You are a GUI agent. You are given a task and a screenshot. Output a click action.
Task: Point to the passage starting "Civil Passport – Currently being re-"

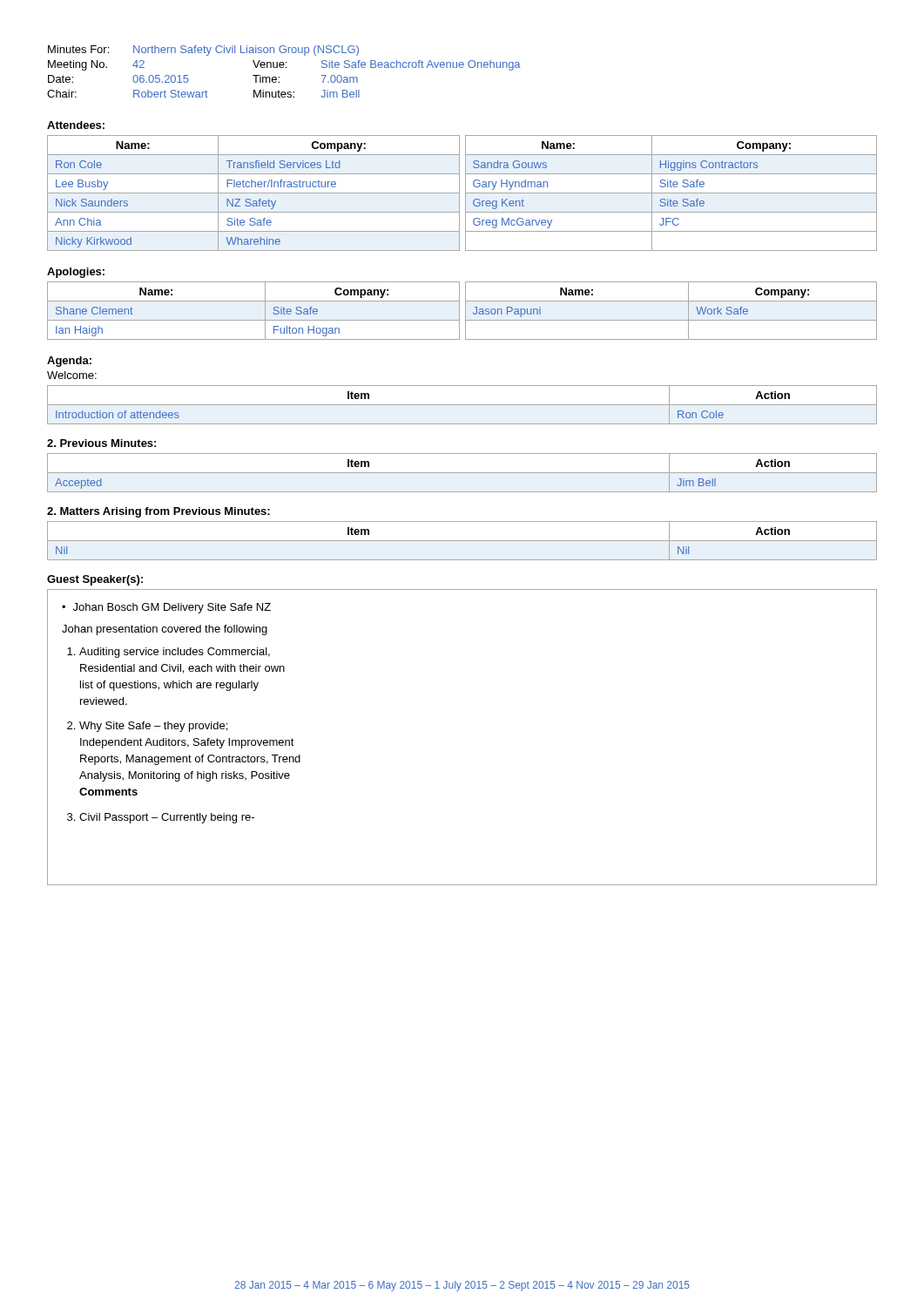pyautogui.click(x=167, y=816)
